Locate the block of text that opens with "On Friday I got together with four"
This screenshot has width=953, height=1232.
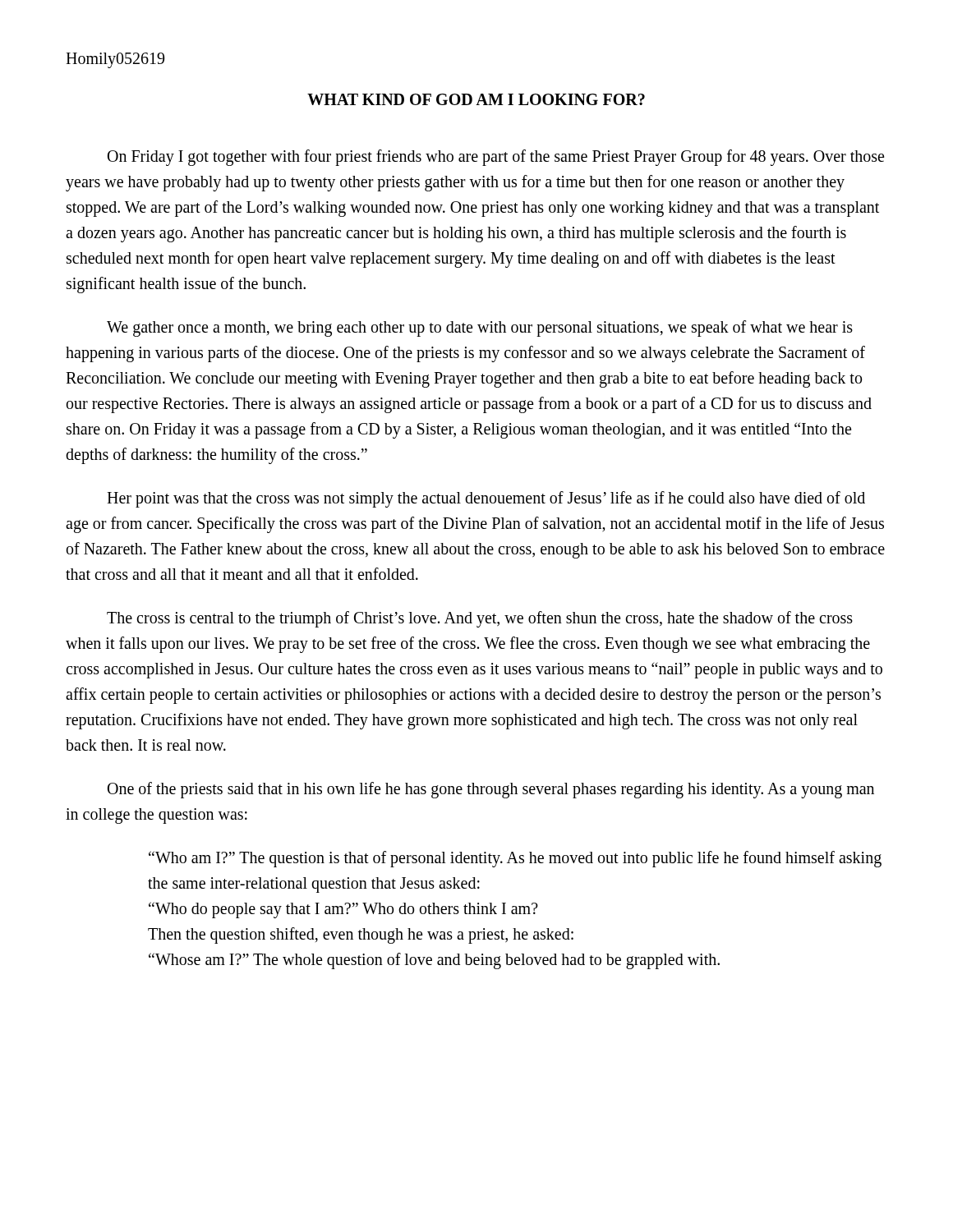coord(476,220)
